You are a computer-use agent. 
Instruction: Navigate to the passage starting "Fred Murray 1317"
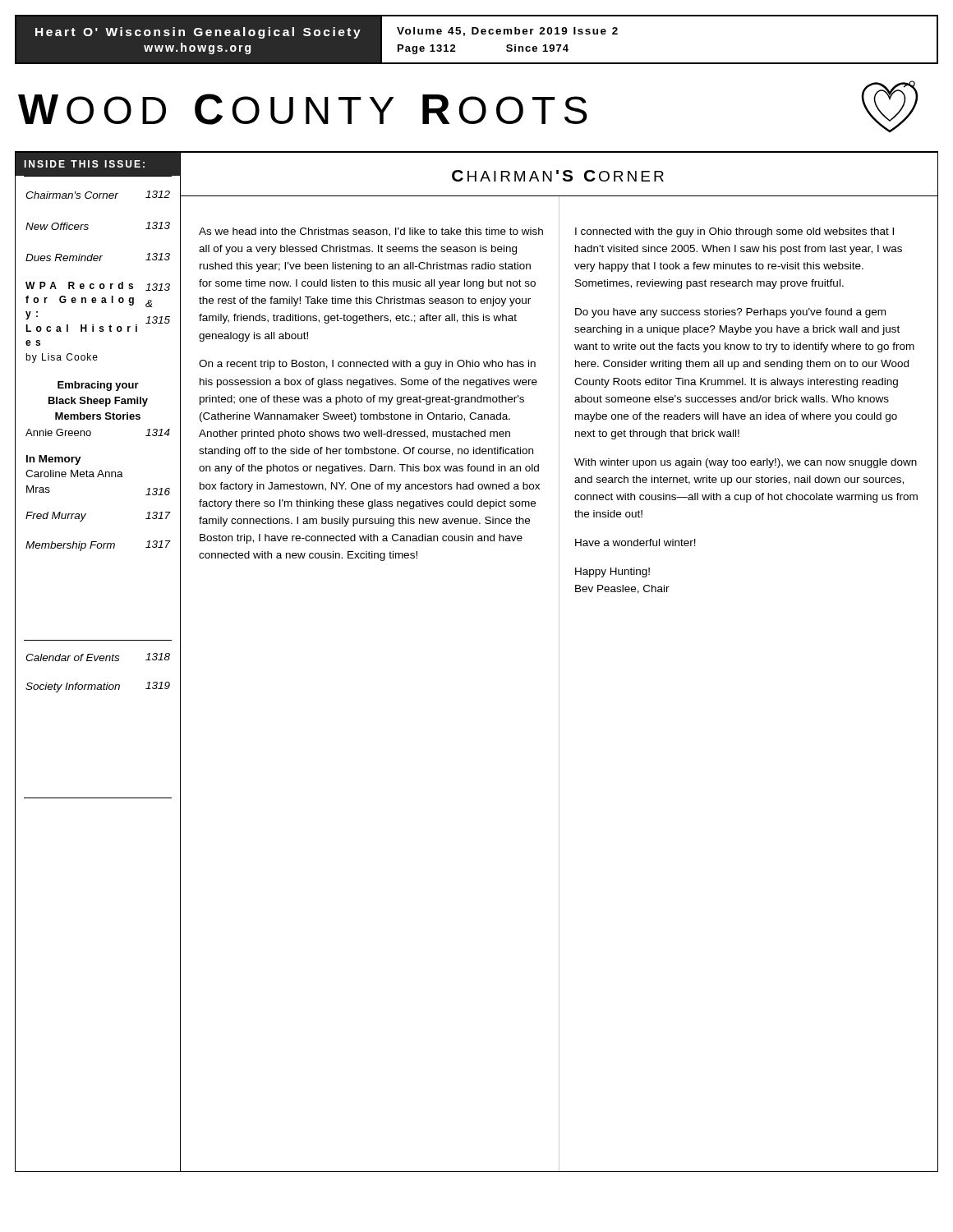[69, 516]
